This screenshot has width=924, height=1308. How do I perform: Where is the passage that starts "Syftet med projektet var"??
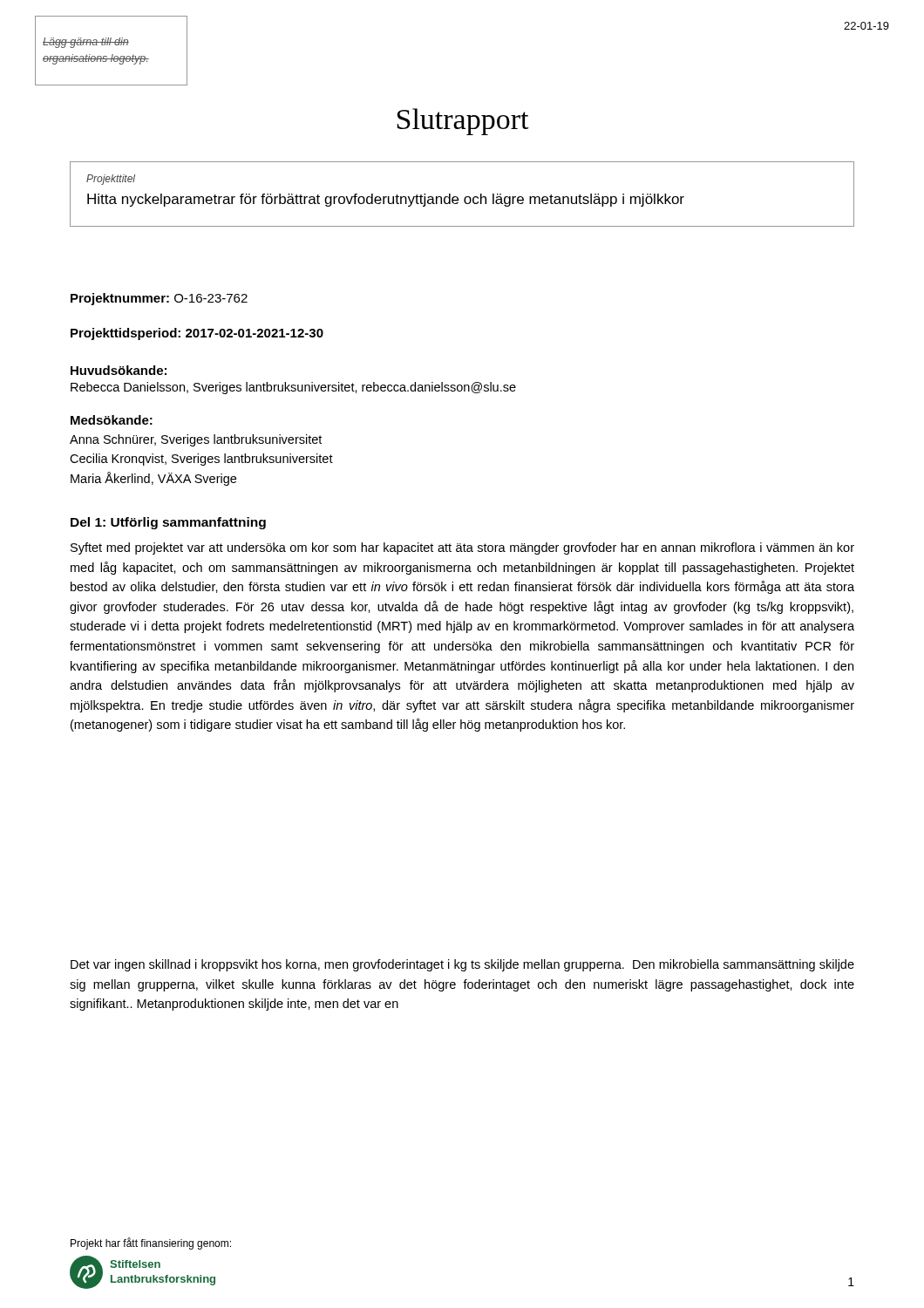coord(462,636)
